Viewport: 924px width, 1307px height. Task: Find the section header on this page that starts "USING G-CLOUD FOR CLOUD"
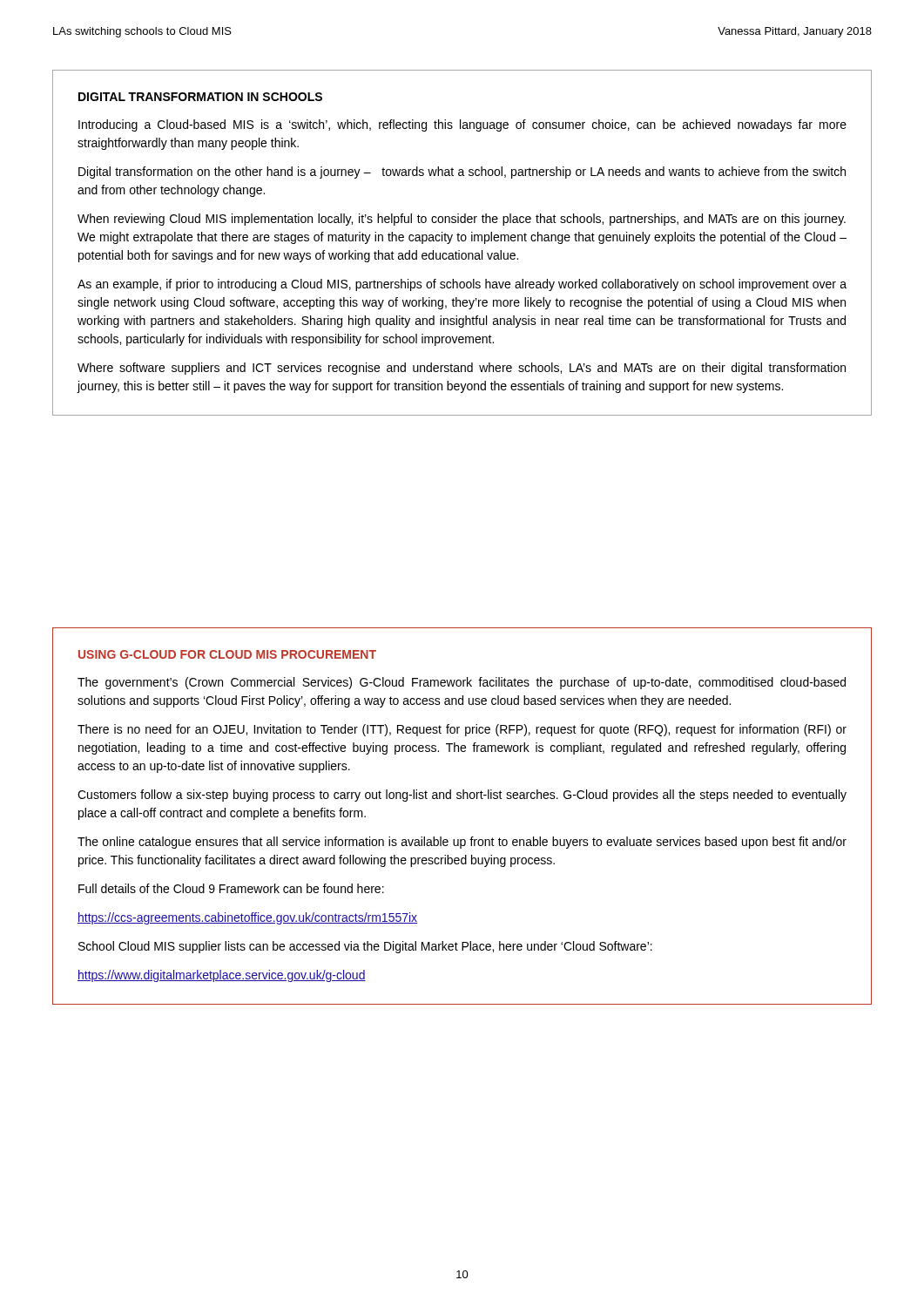(227, 654)
